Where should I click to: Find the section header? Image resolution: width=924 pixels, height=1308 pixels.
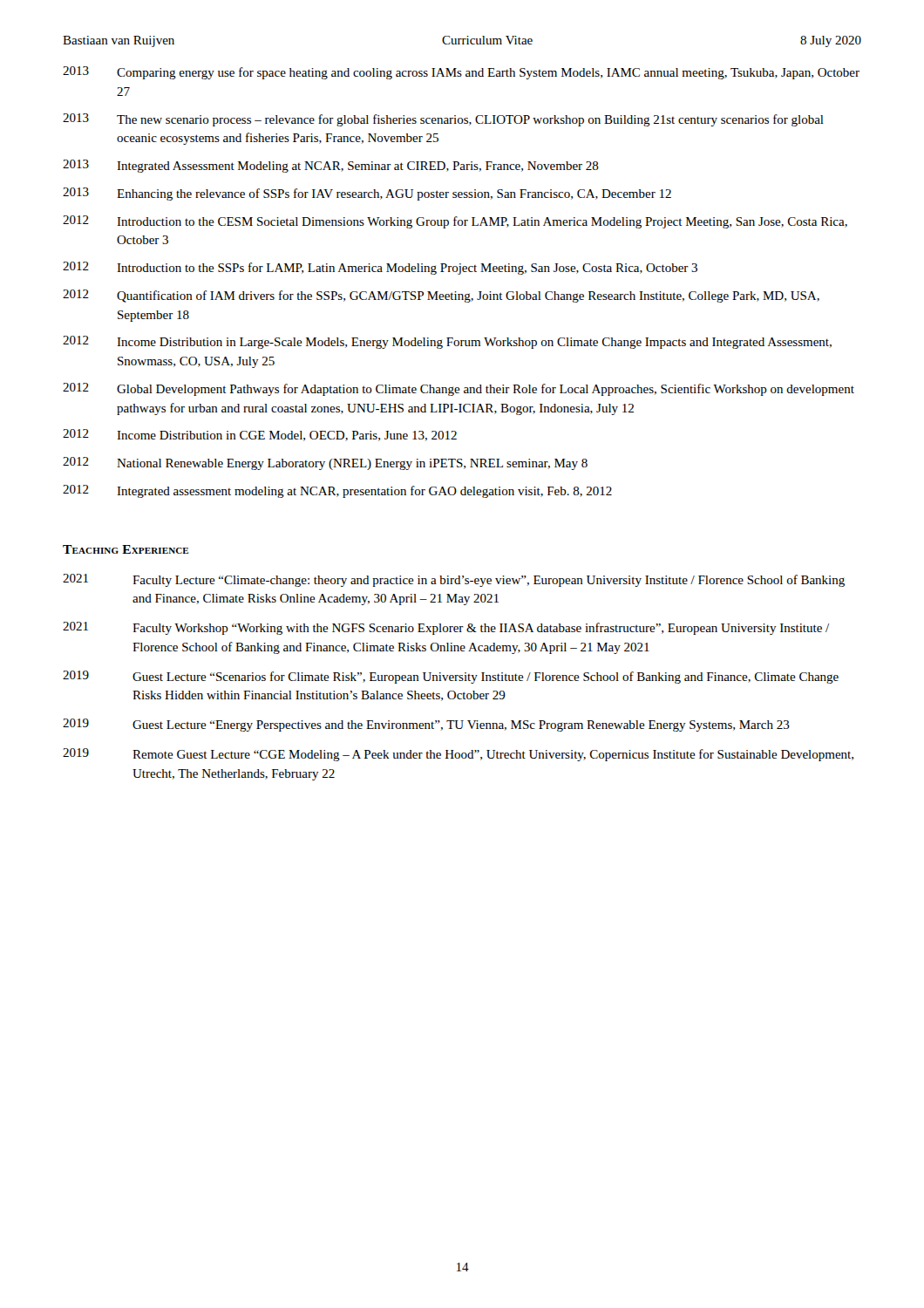point(126,549)
